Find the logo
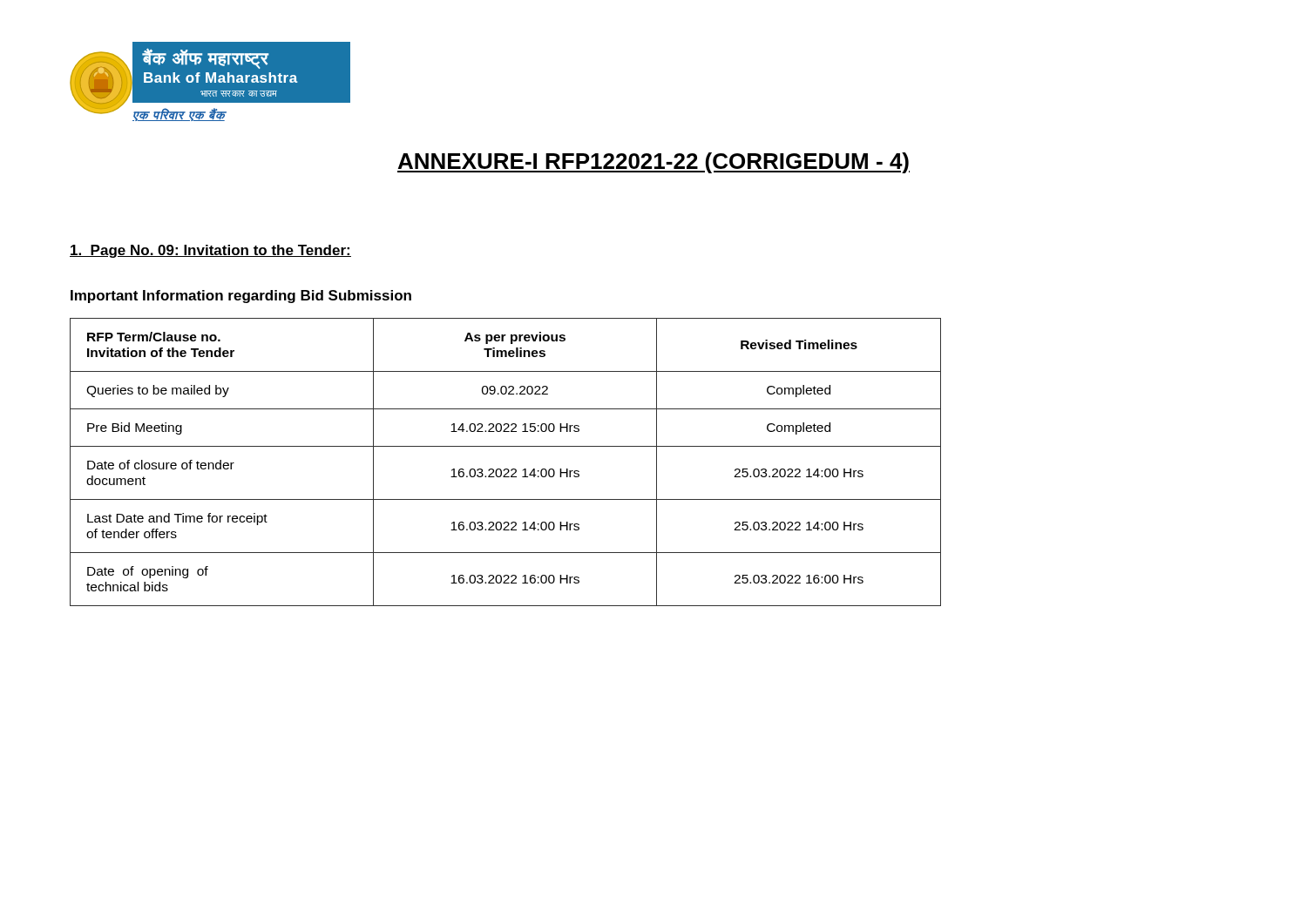The height and width of the screenshot is (924, 1307). 210,82
